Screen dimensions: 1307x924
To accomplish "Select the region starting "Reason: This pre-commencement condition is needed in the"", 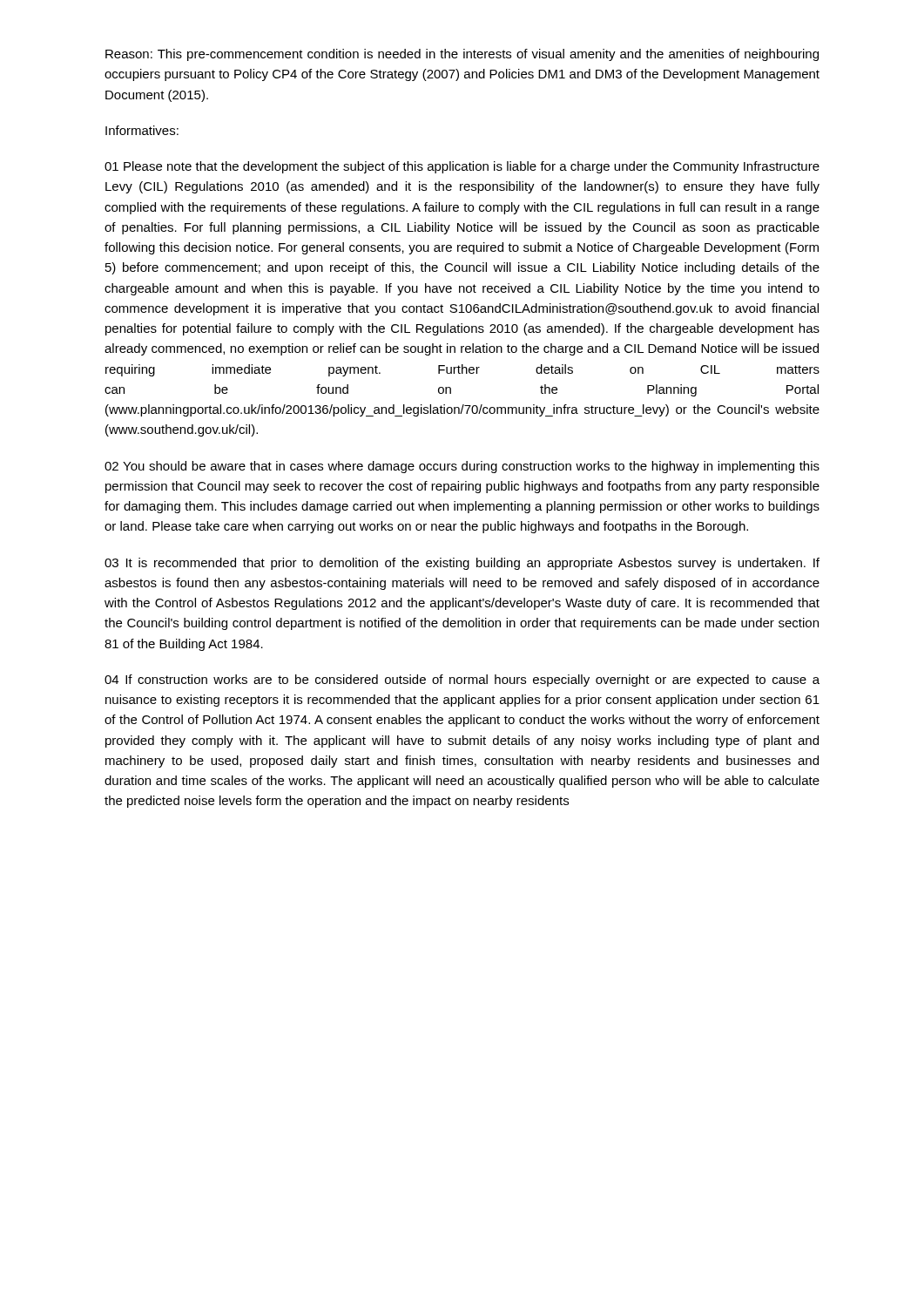I will pyautogui.click(x=462, y=74).
